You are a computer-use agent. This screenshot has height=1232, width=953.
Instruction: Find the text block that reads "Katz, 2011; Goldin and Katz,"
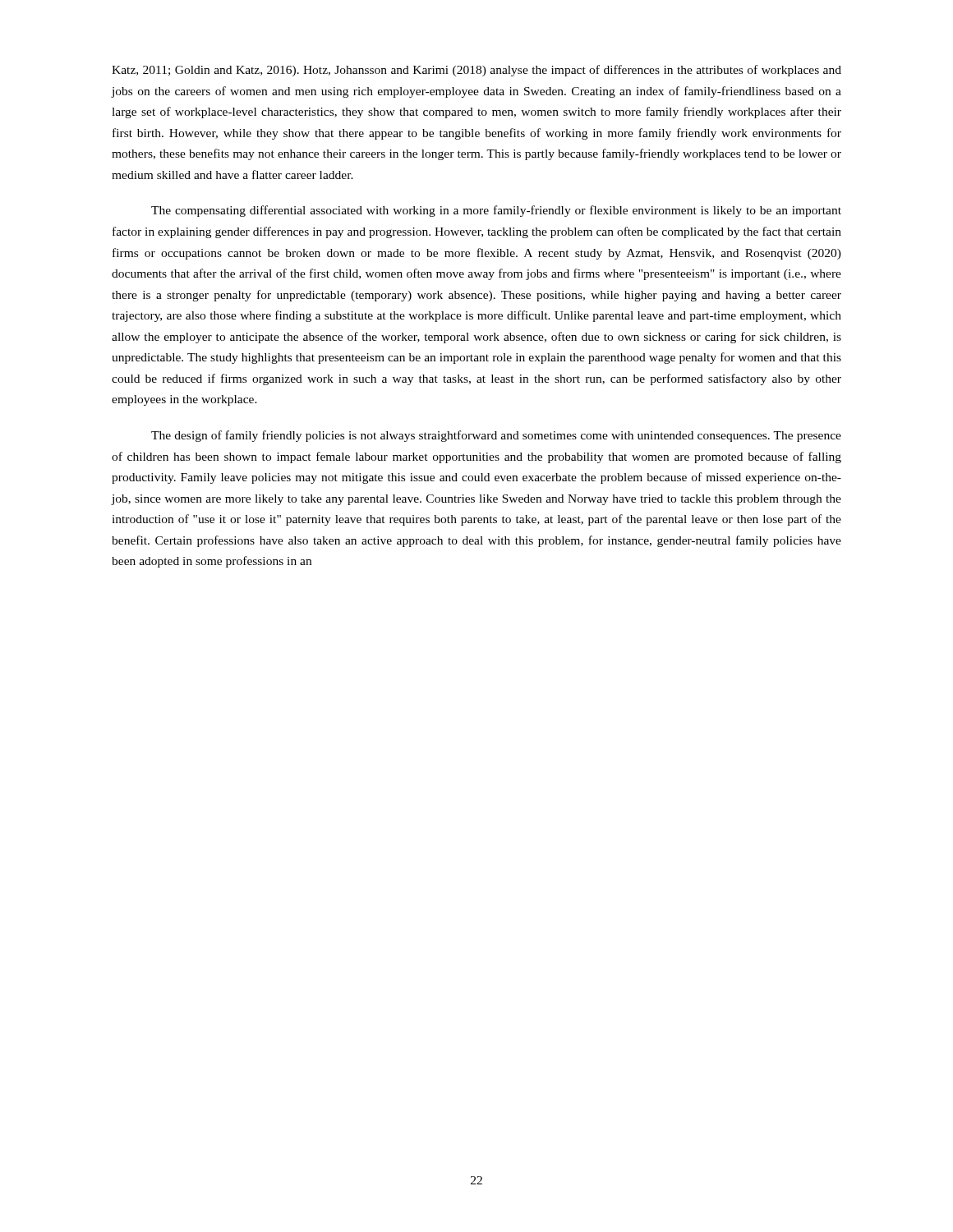coord(476,122)
